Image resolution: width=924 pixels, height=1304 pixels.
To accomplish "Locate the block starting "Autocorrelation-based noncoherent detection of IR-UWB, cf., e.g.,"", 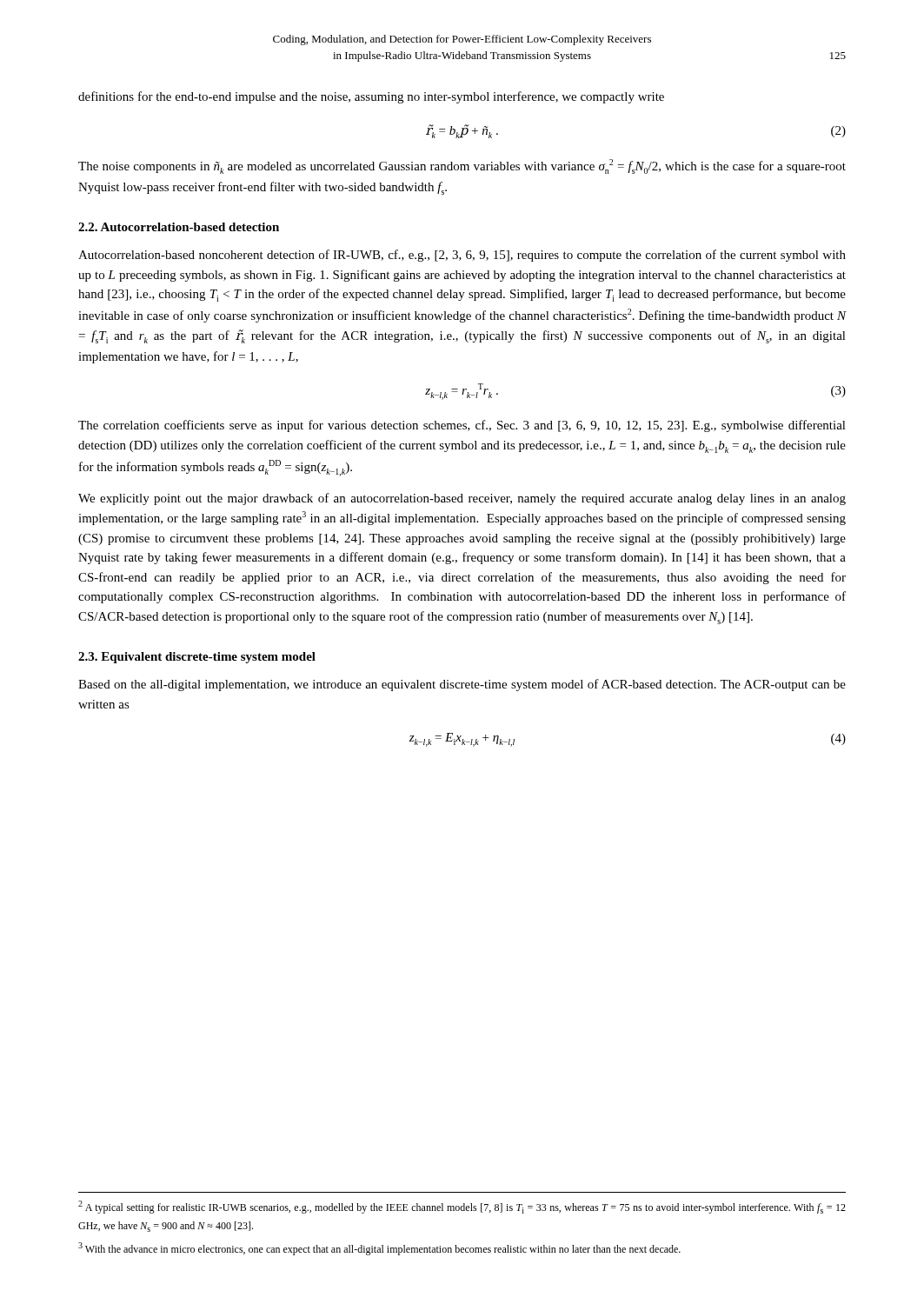I will click(462, 305).
